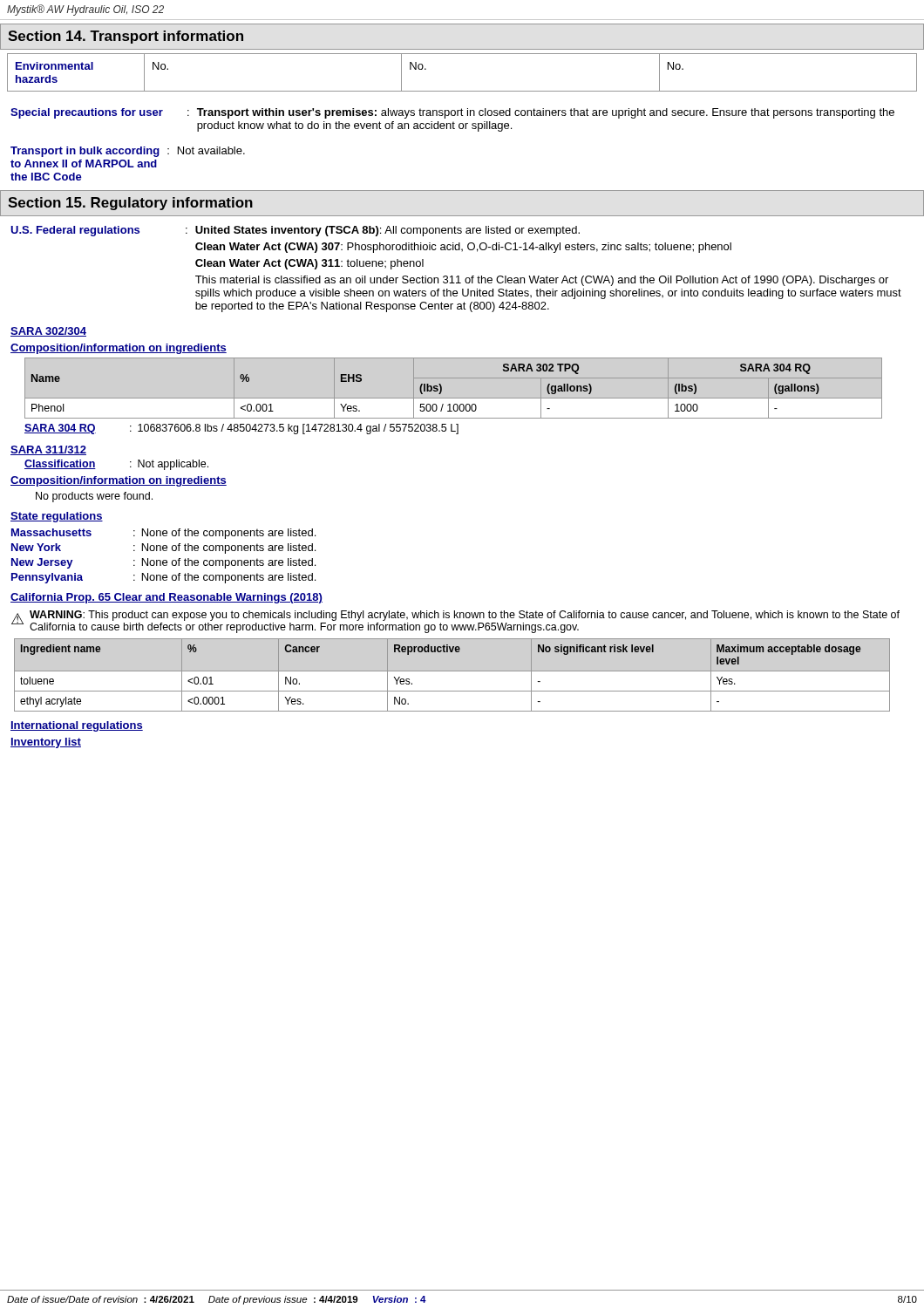Find "SARA 302/304" on this page

point(48,332)
